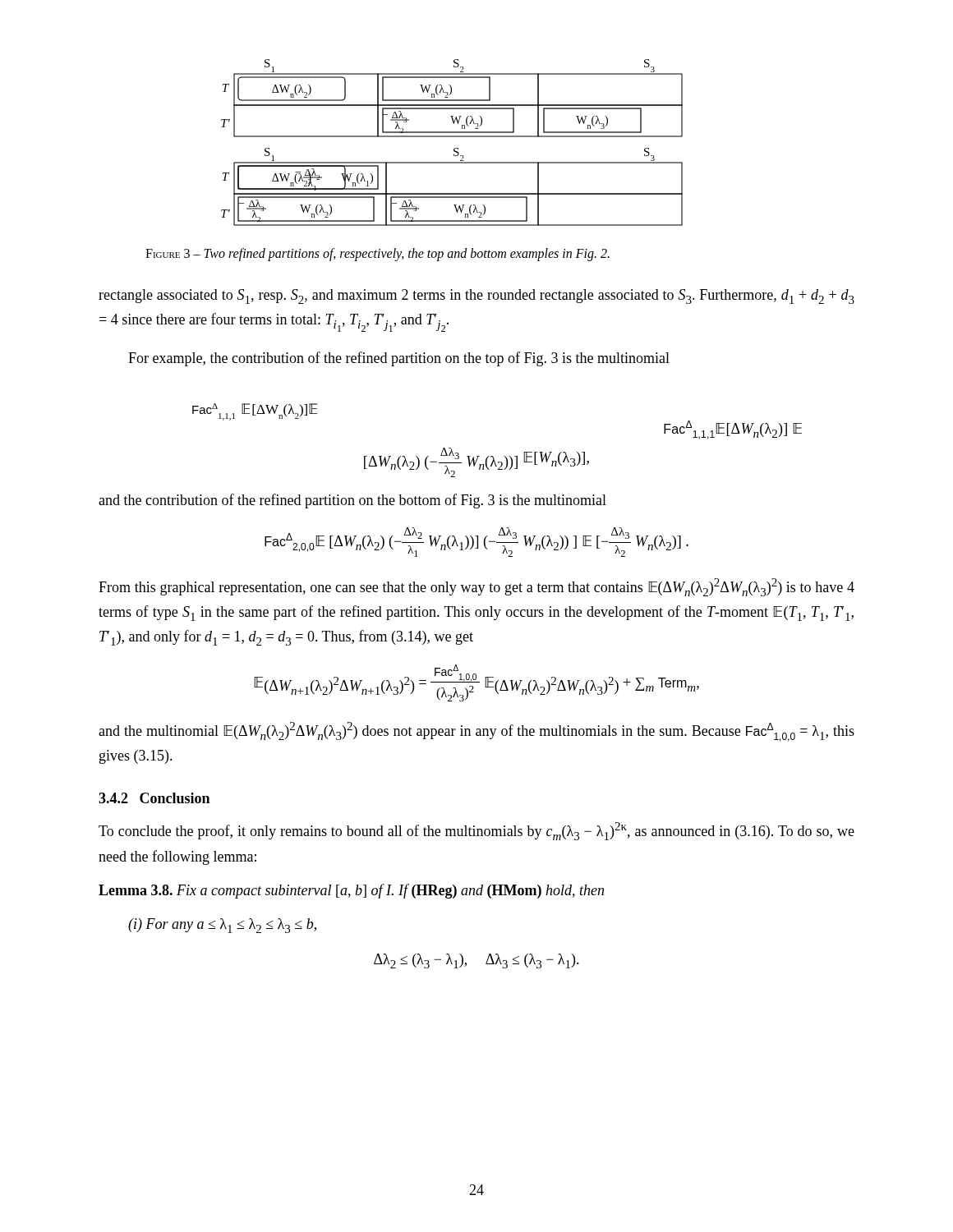Find the region starting "For example, the"
Viewport: 953px width, 1232px height.
399,358
